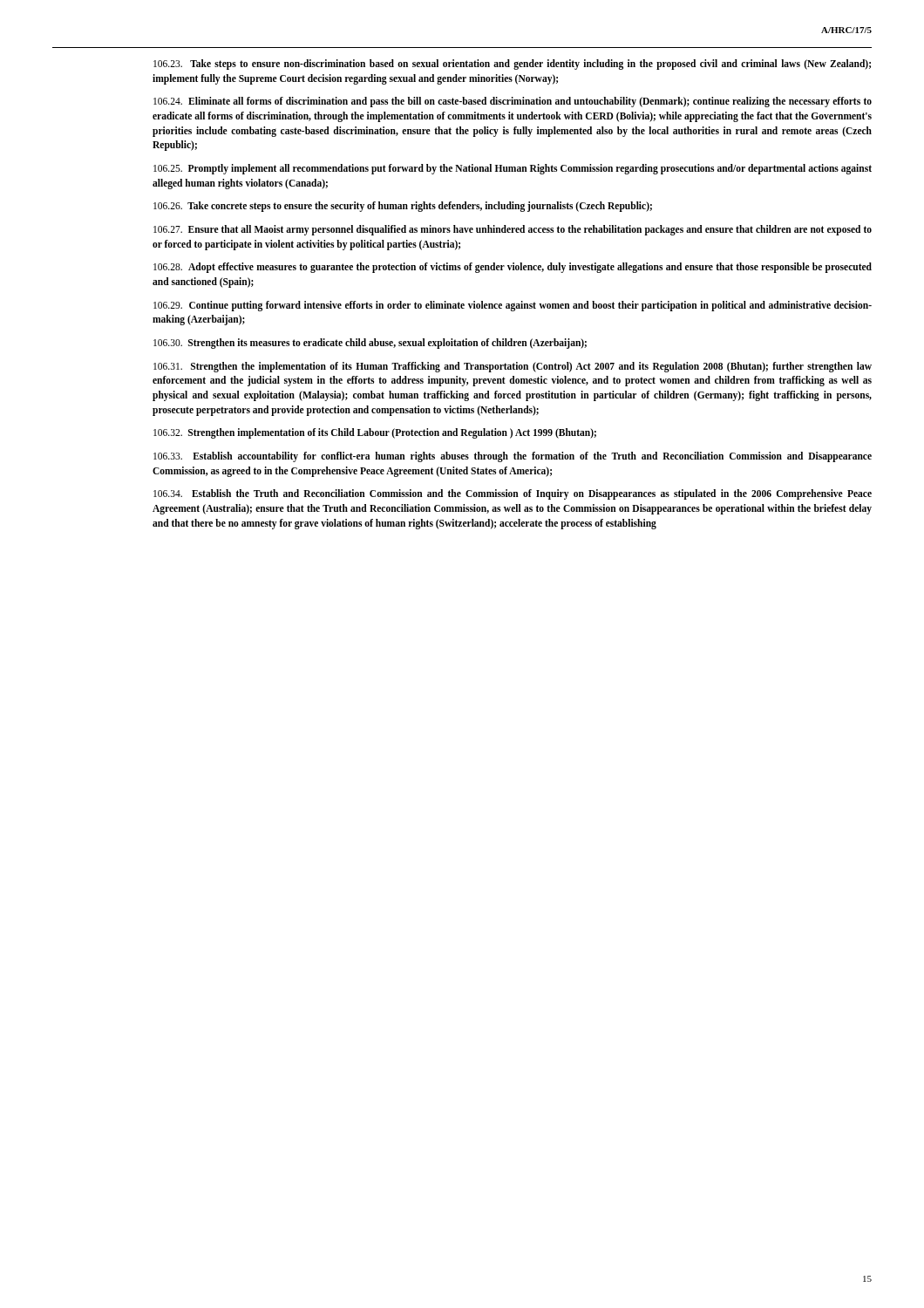Where is the passage that starts "106.26. Take concrete"?
The image size is (924, 1308).
pos(403,206)
